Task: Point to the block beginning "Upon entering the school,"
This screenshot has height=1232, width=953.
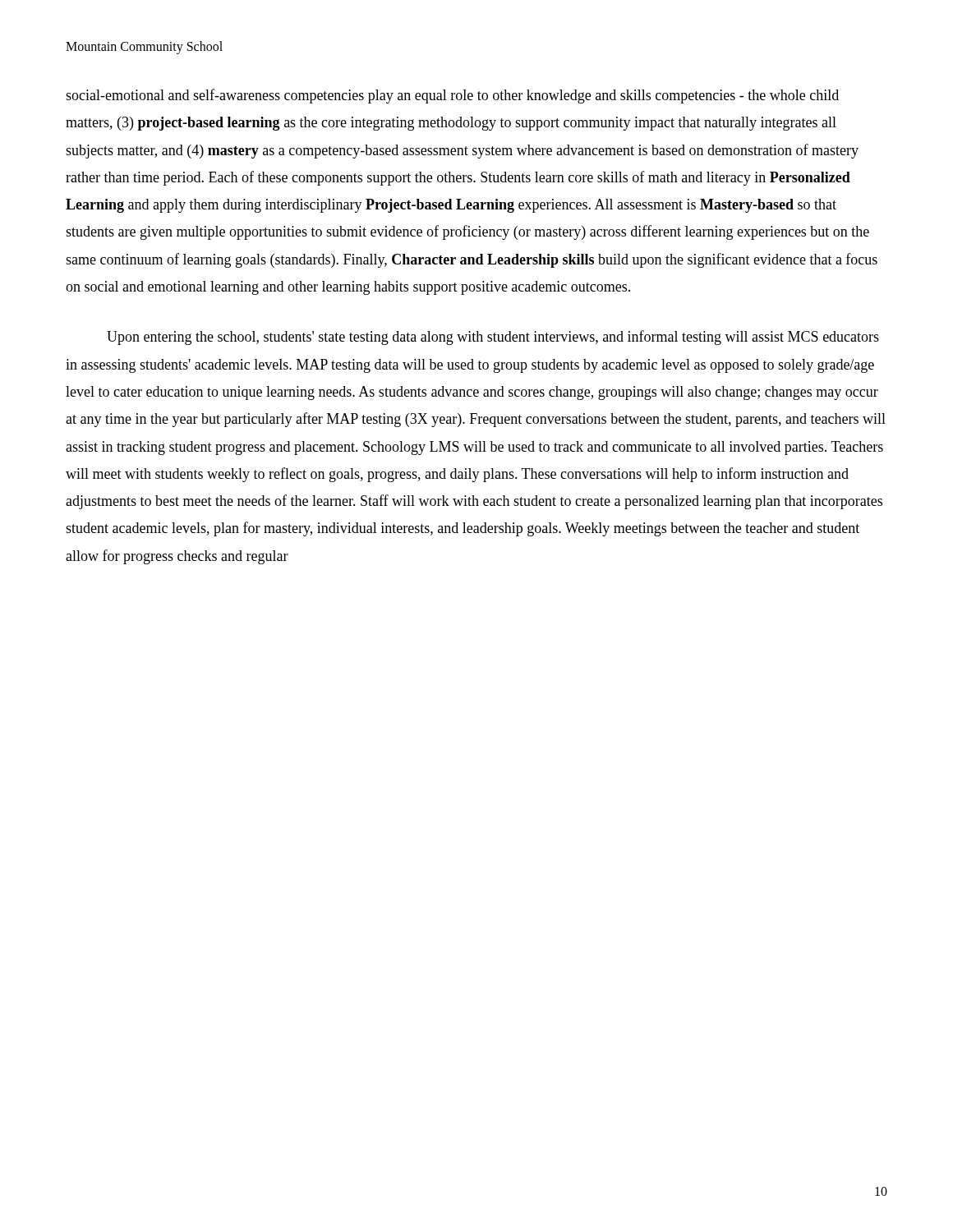Action: click(476, 447)
